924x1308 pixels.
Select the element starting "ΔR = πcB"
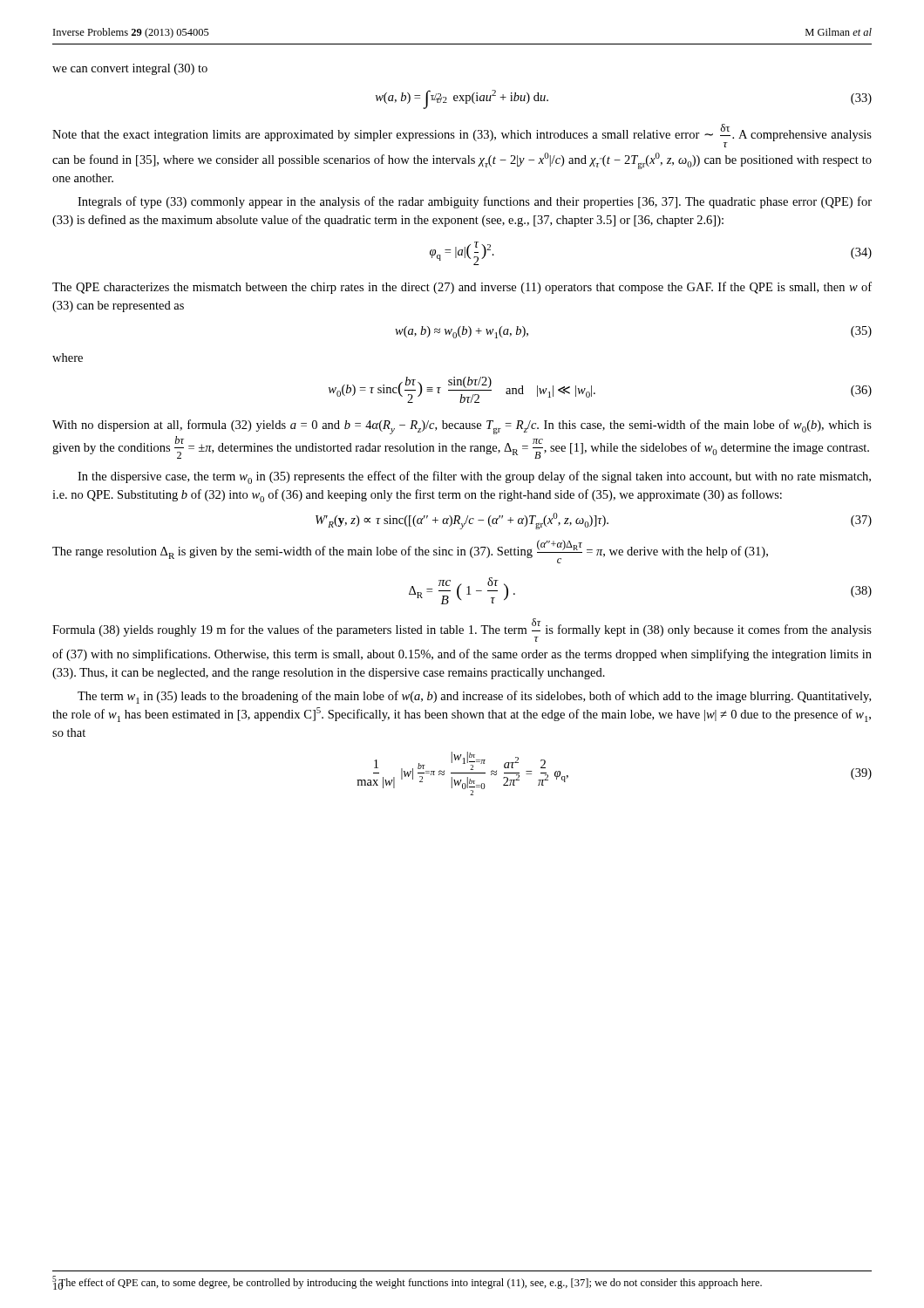[x=462, y=591]
